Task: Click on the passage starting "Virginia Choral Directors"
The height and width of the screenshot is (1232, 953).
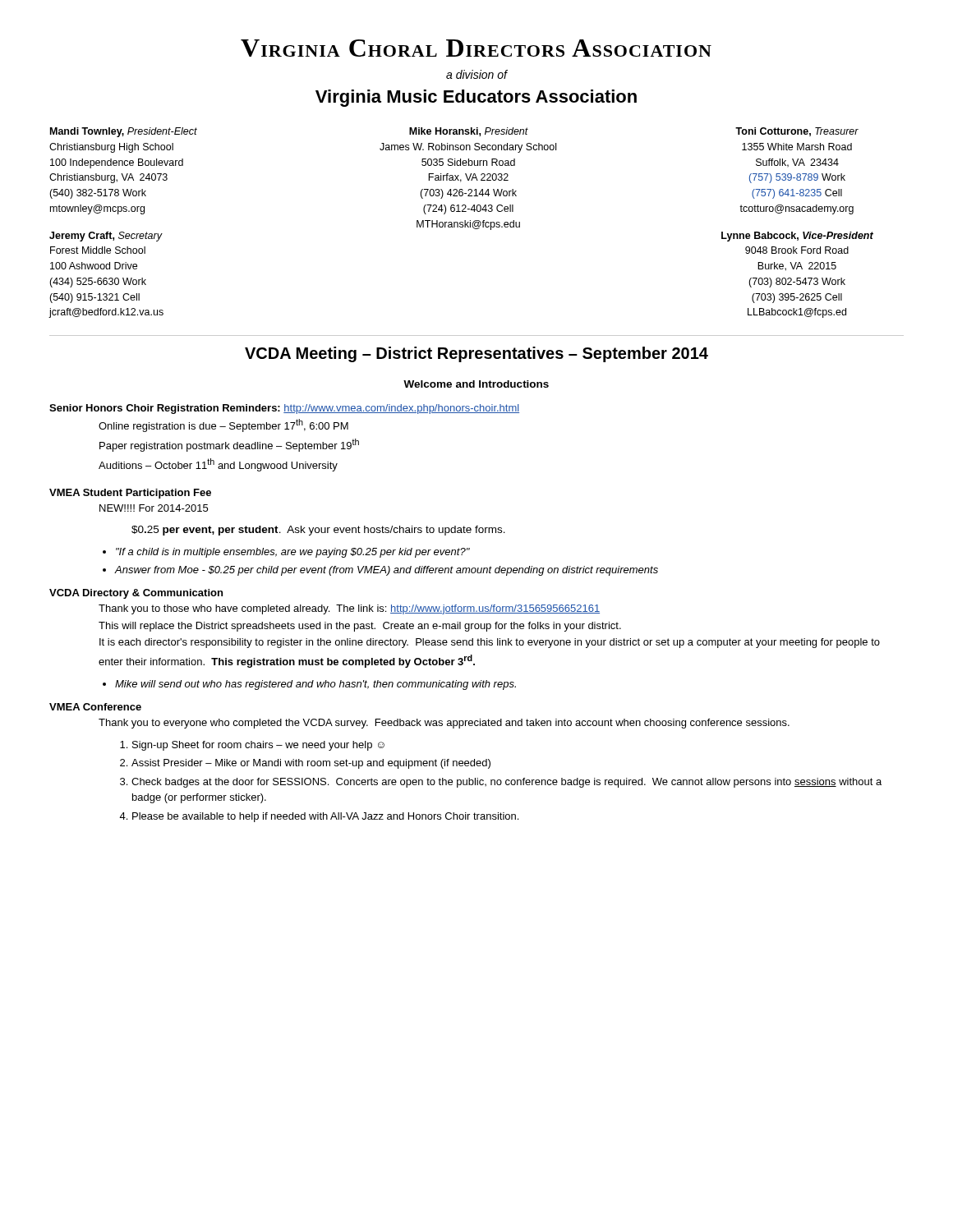Action: click(x=476, y=48)
